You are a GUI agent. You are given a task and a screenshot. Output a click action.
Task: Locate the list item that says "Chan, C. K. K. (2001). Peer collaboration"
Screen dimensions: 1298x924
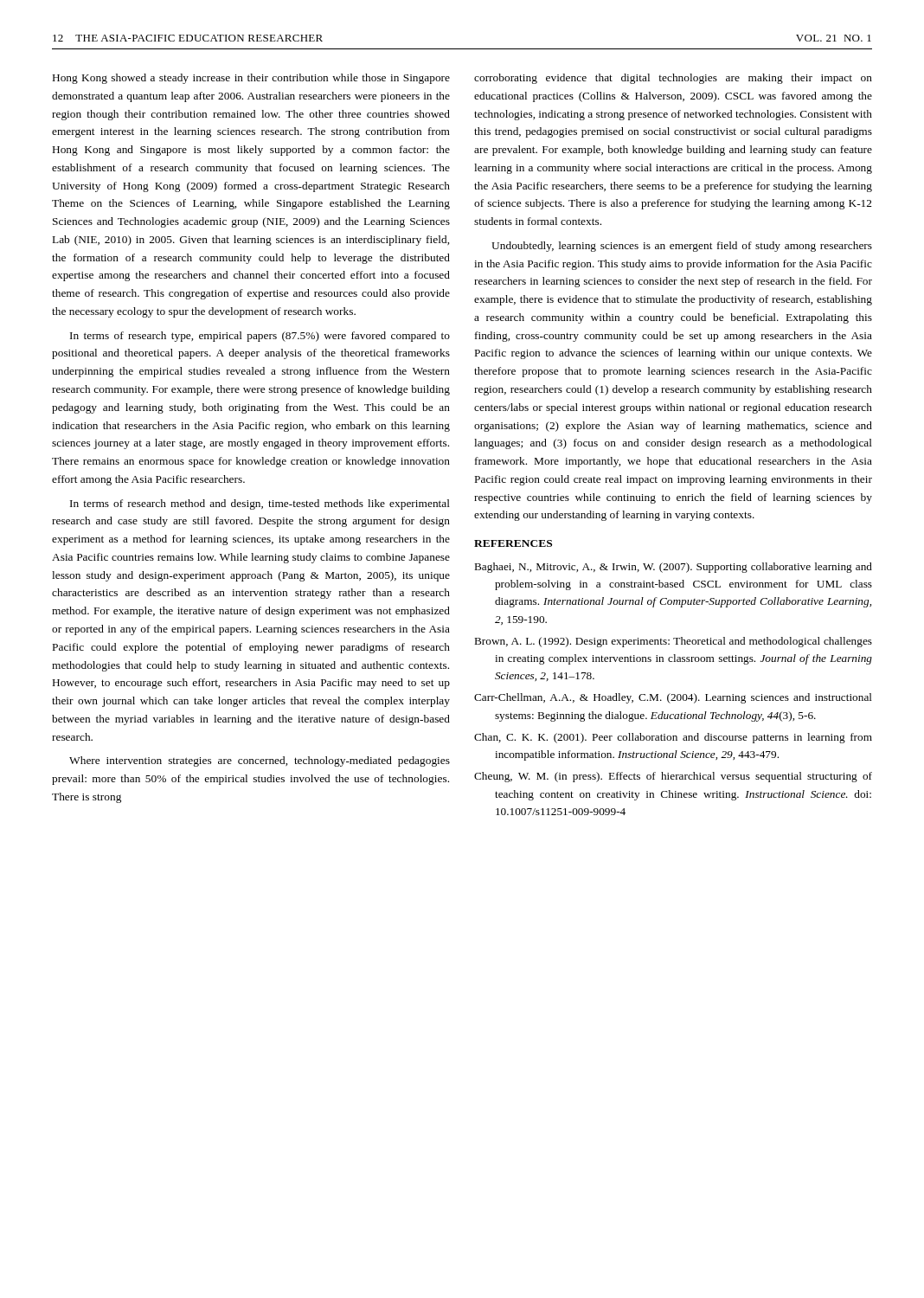click(673, 746)
